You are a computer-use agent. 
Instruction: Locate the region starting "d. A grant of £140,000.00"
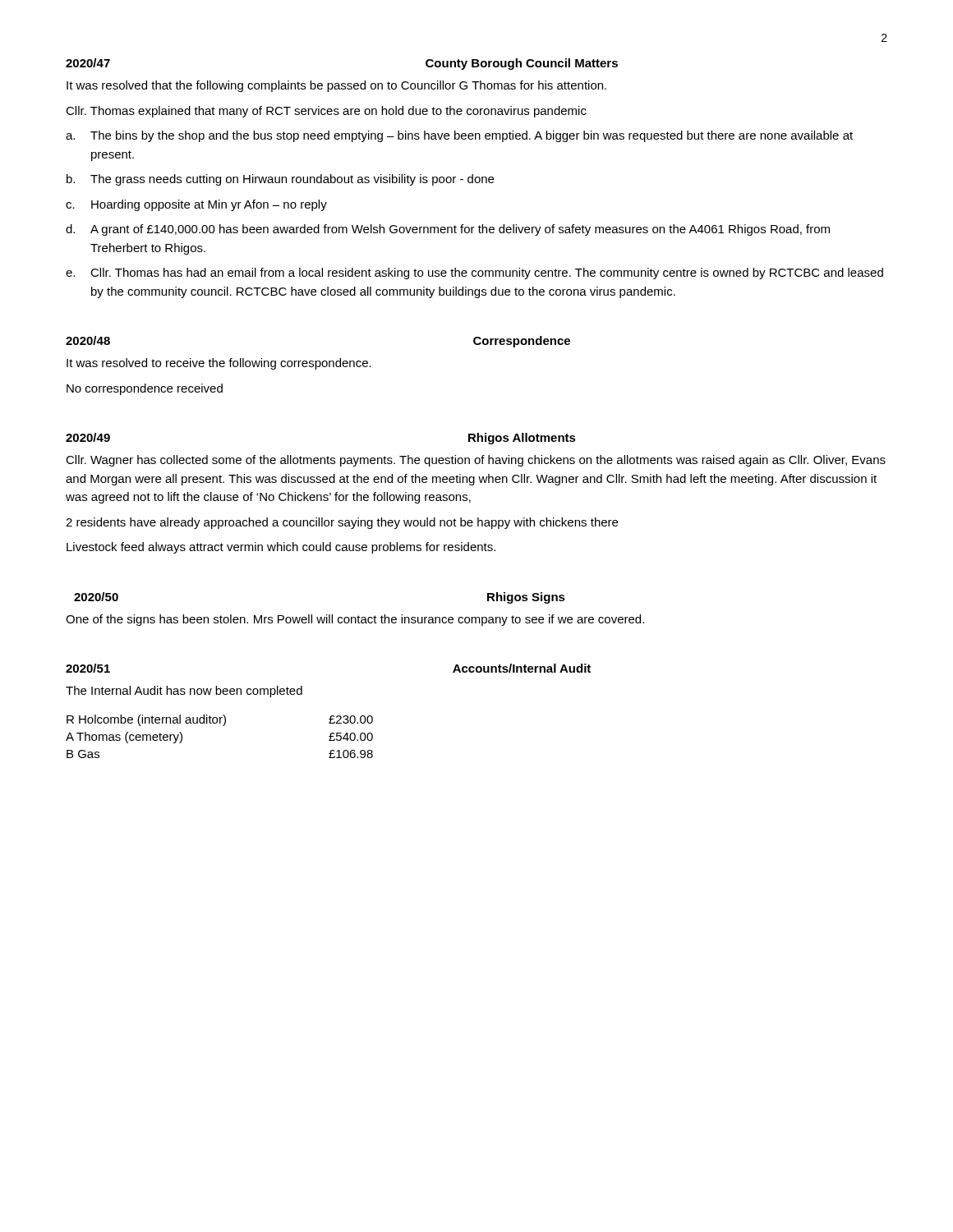point(476,239)
